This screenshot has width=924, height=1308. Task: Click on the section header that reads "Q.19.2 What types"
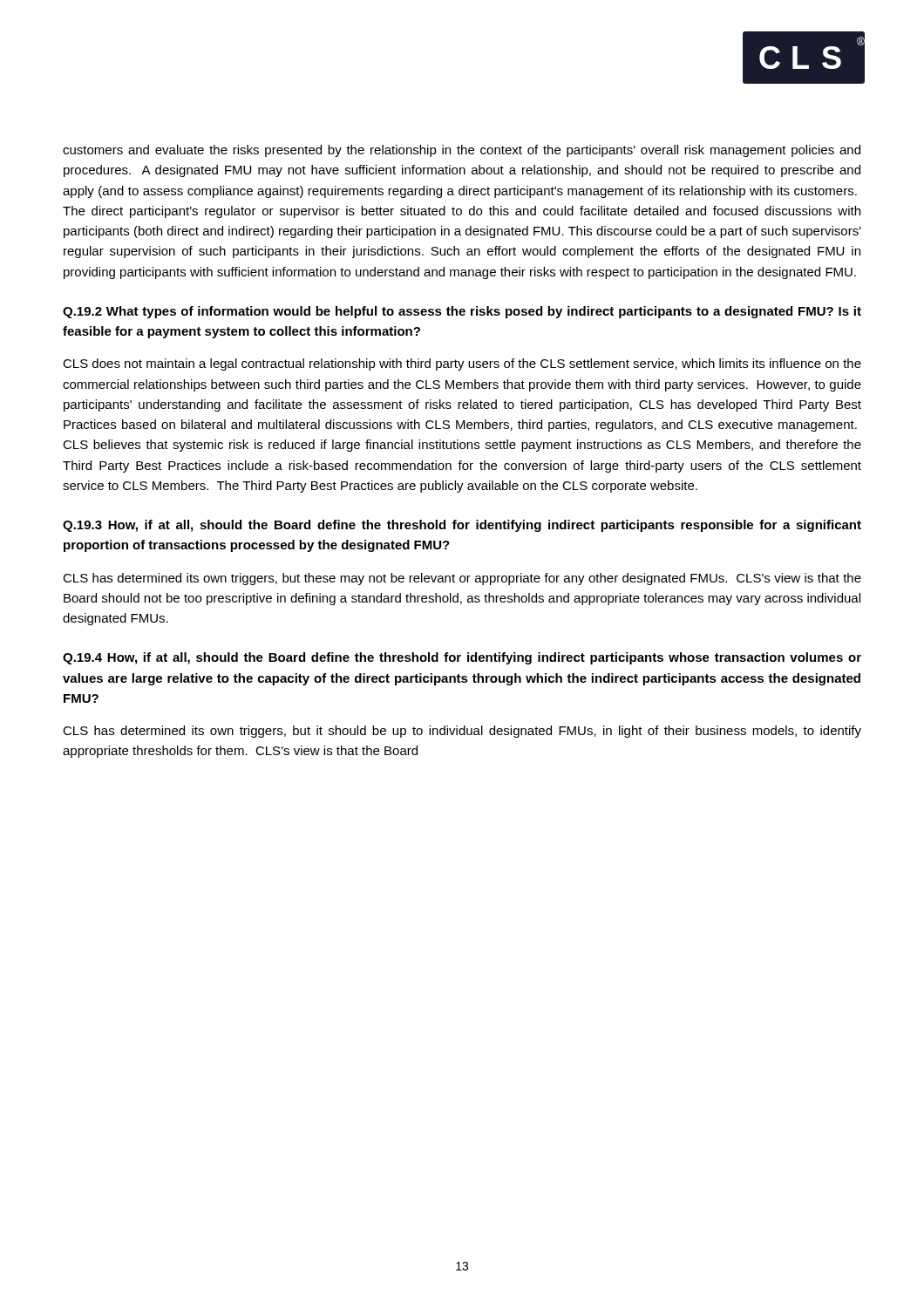click(462, 321)
